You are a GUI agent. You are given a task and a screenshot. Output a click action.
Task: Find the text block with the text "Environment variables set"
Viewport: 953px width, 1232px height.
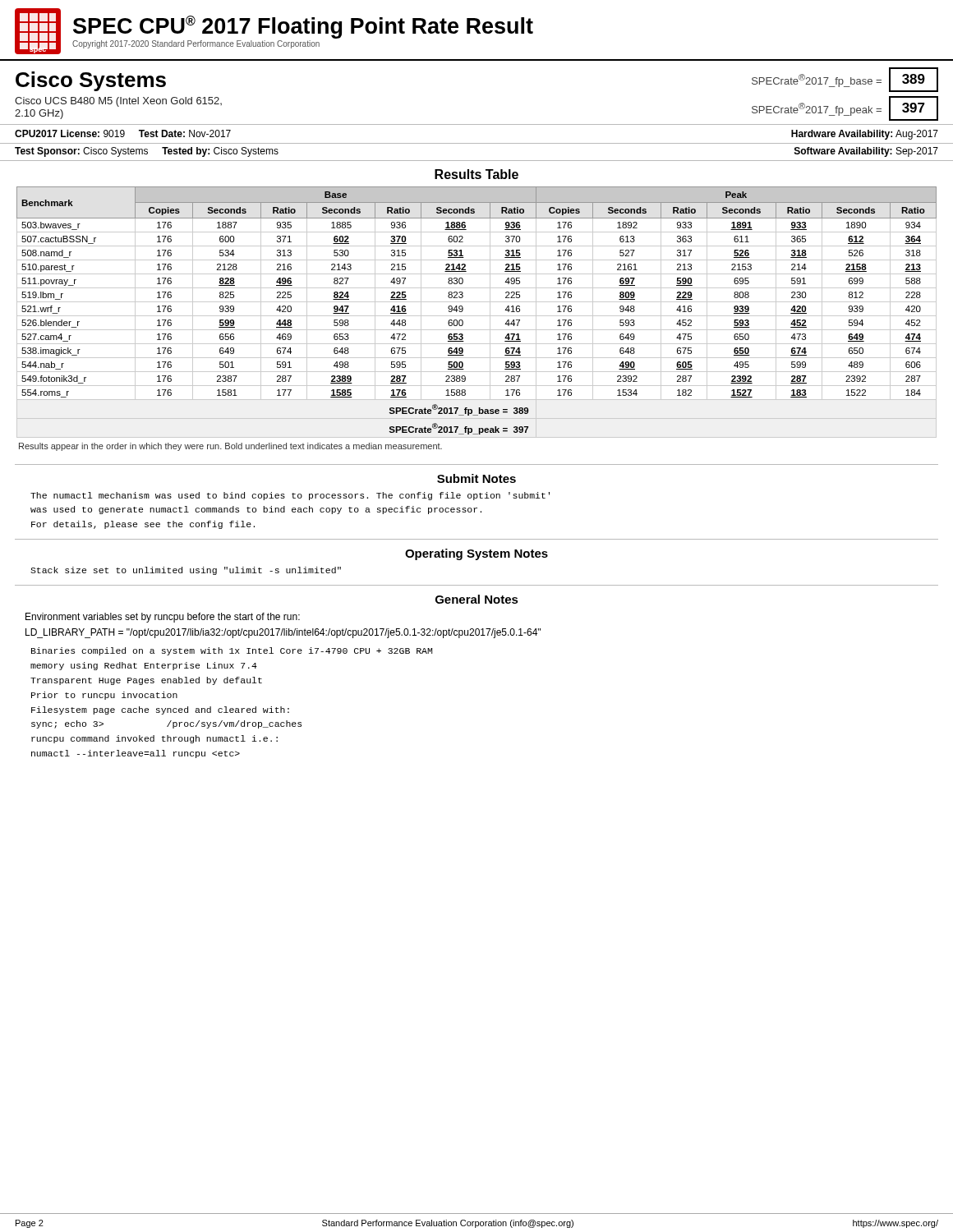point(283,625)
